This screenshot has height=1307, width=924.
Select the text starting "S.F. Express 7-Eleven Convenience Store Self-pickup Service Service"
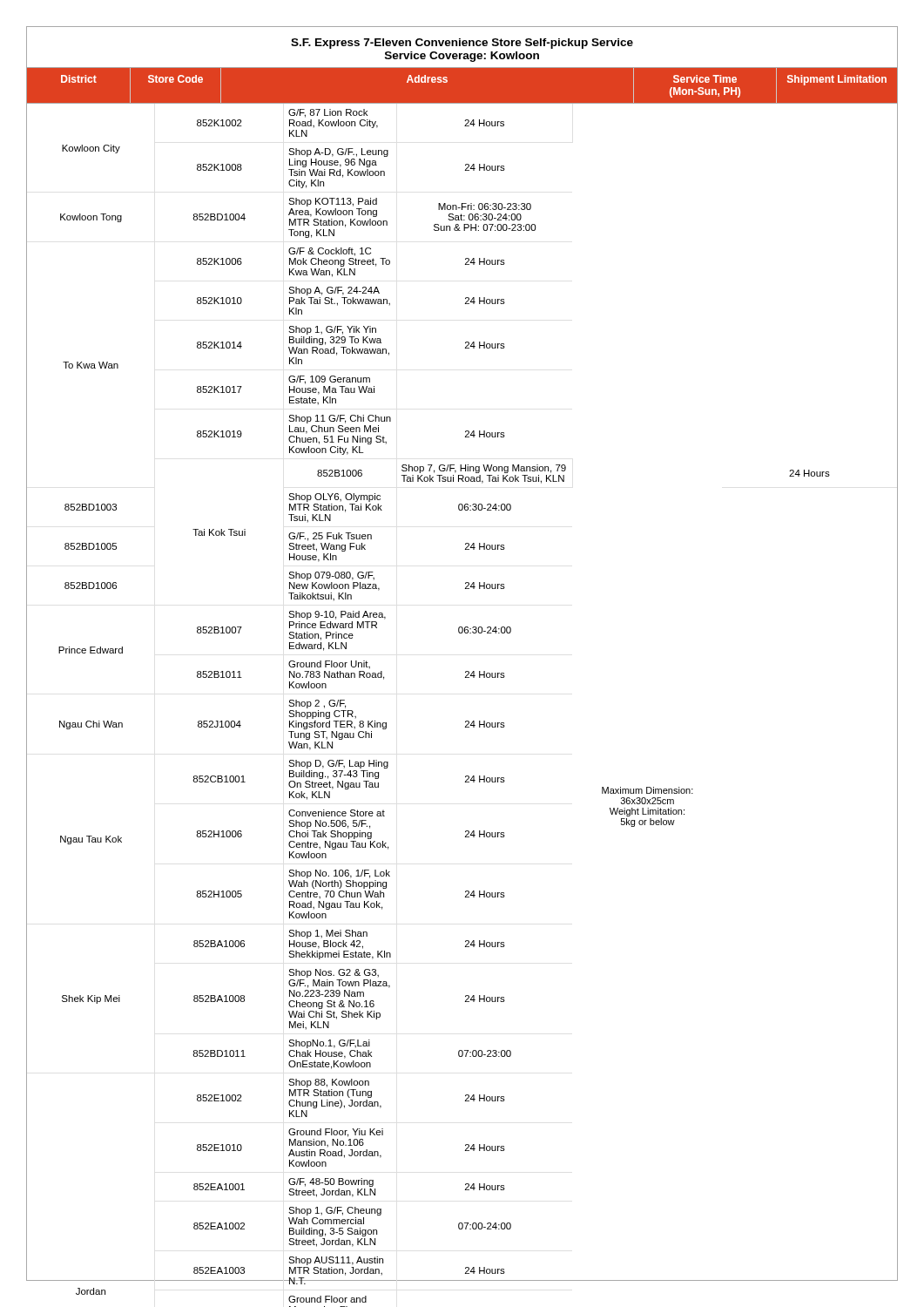click(462, 49)
